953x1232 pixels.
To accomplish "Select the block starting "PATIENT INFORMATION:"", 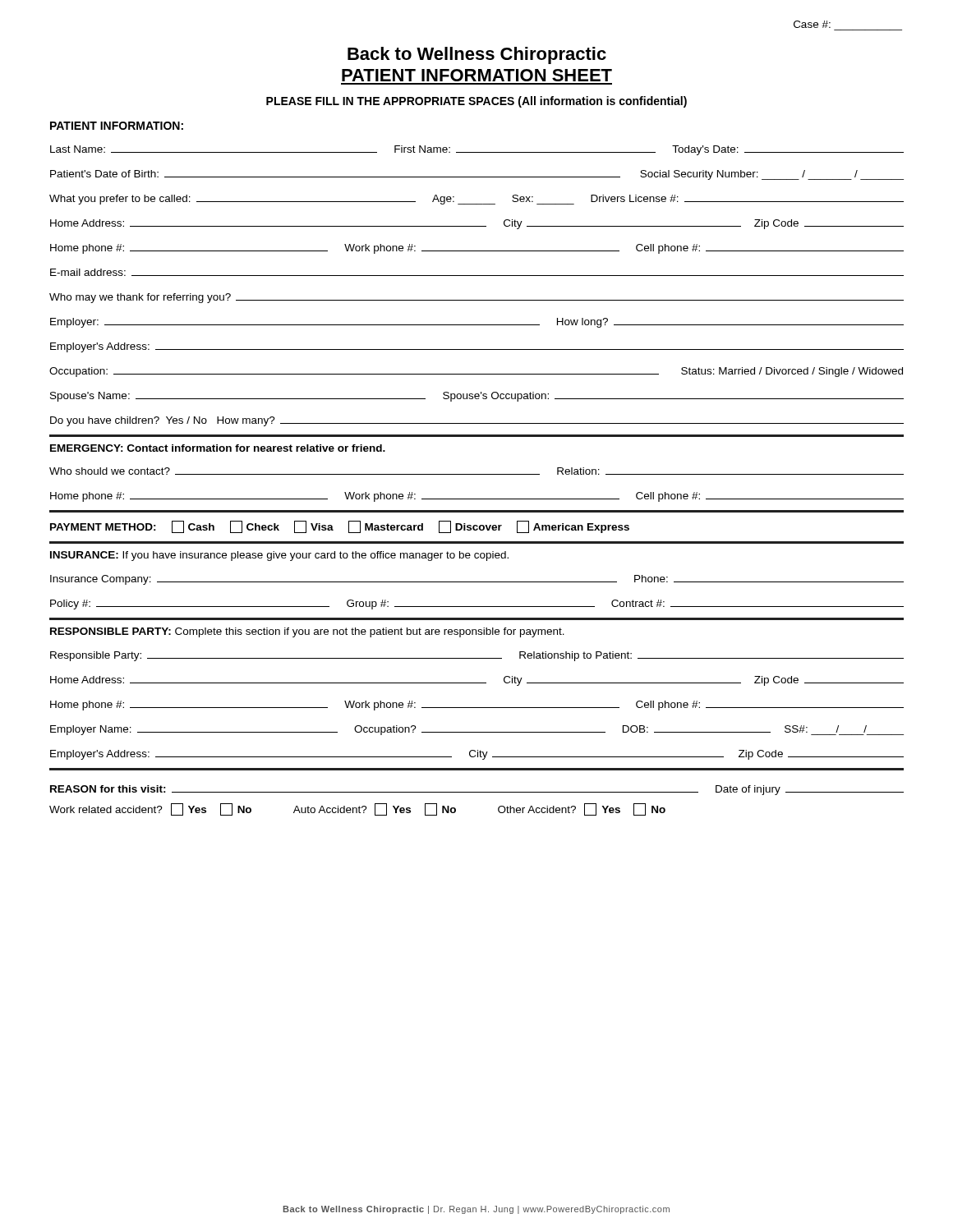I will pos(117,126).
